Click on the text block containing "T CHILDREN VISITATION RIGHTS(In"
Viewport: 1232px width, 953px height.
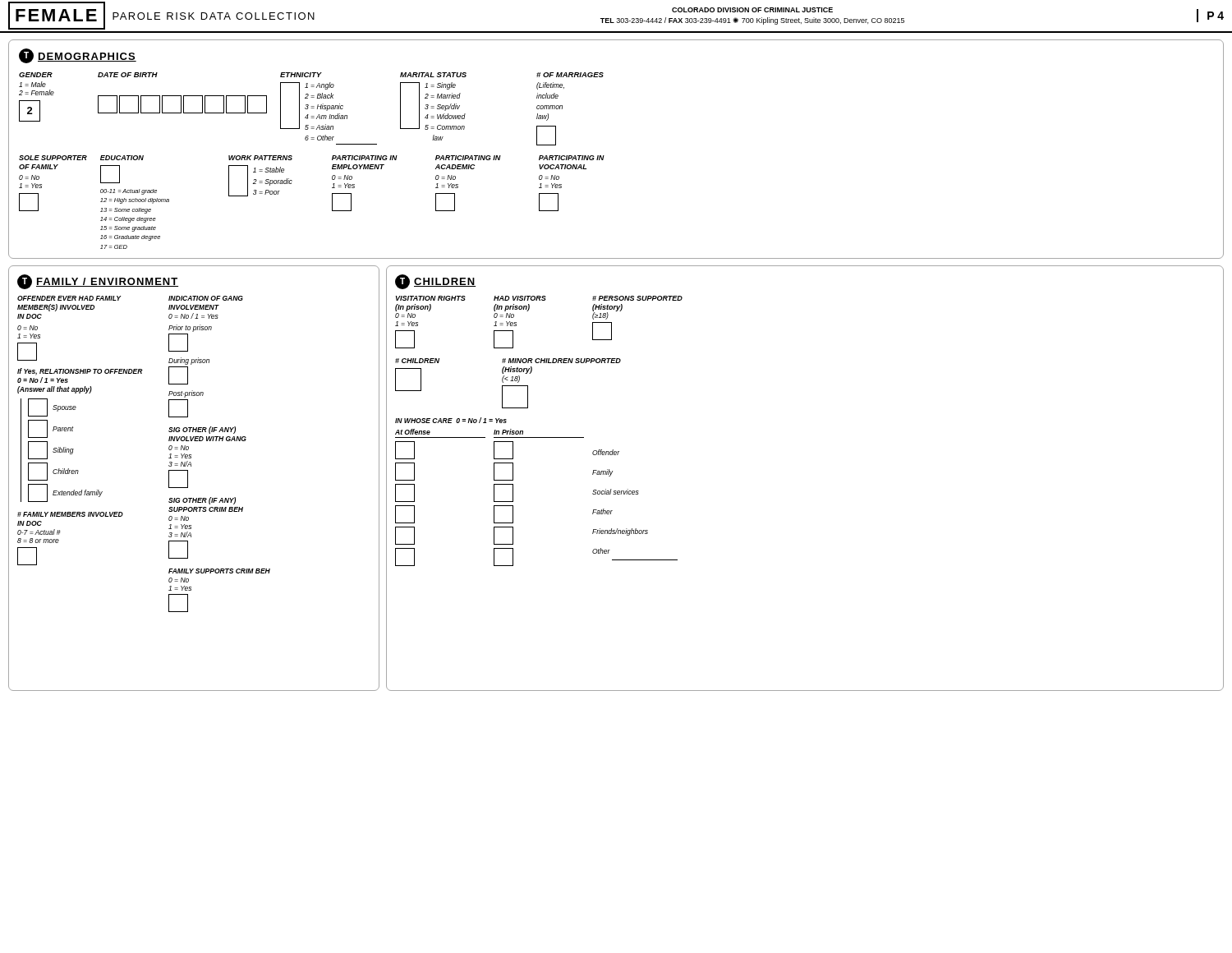[435, 282]
